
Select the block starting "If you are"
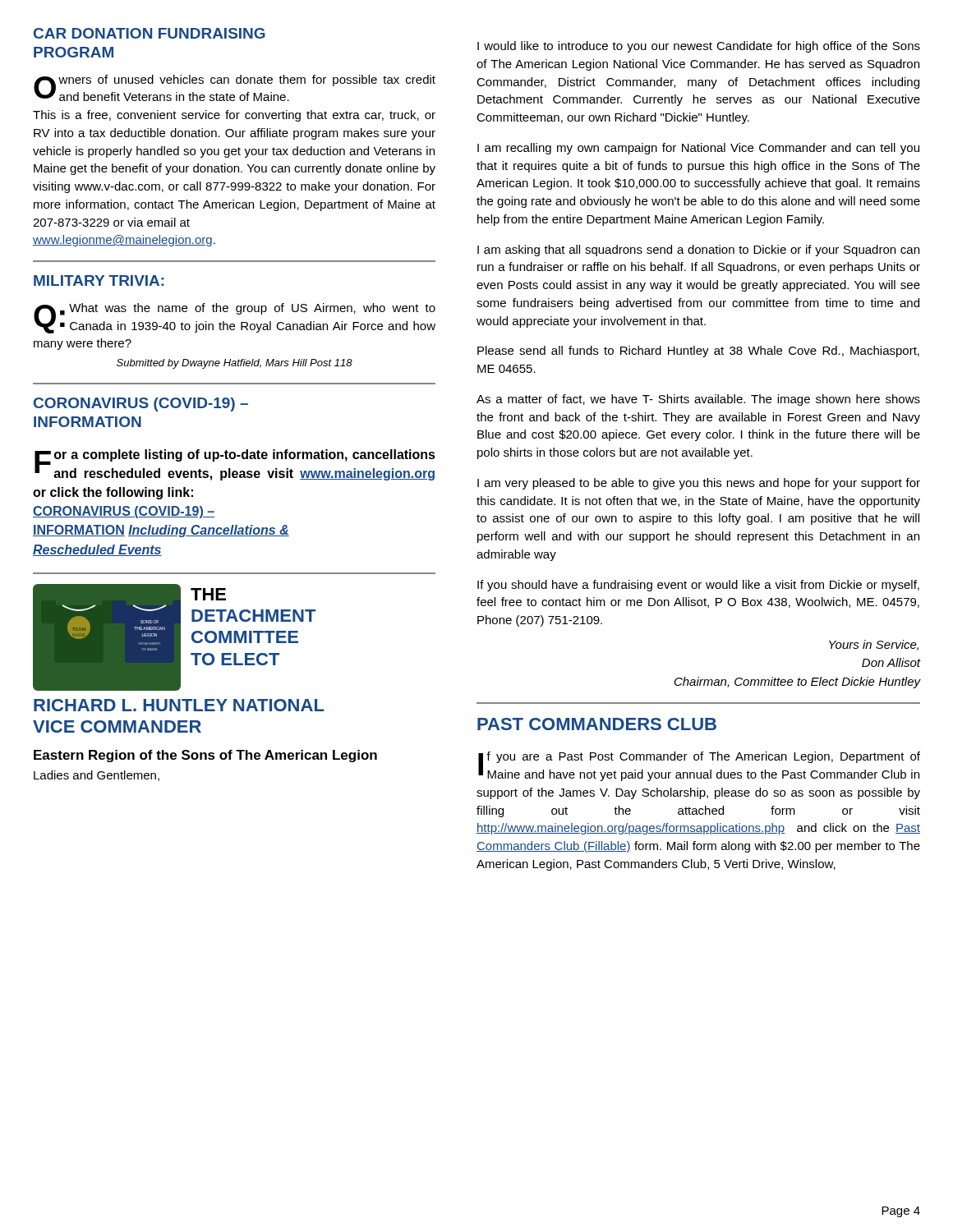pos(698,810)
